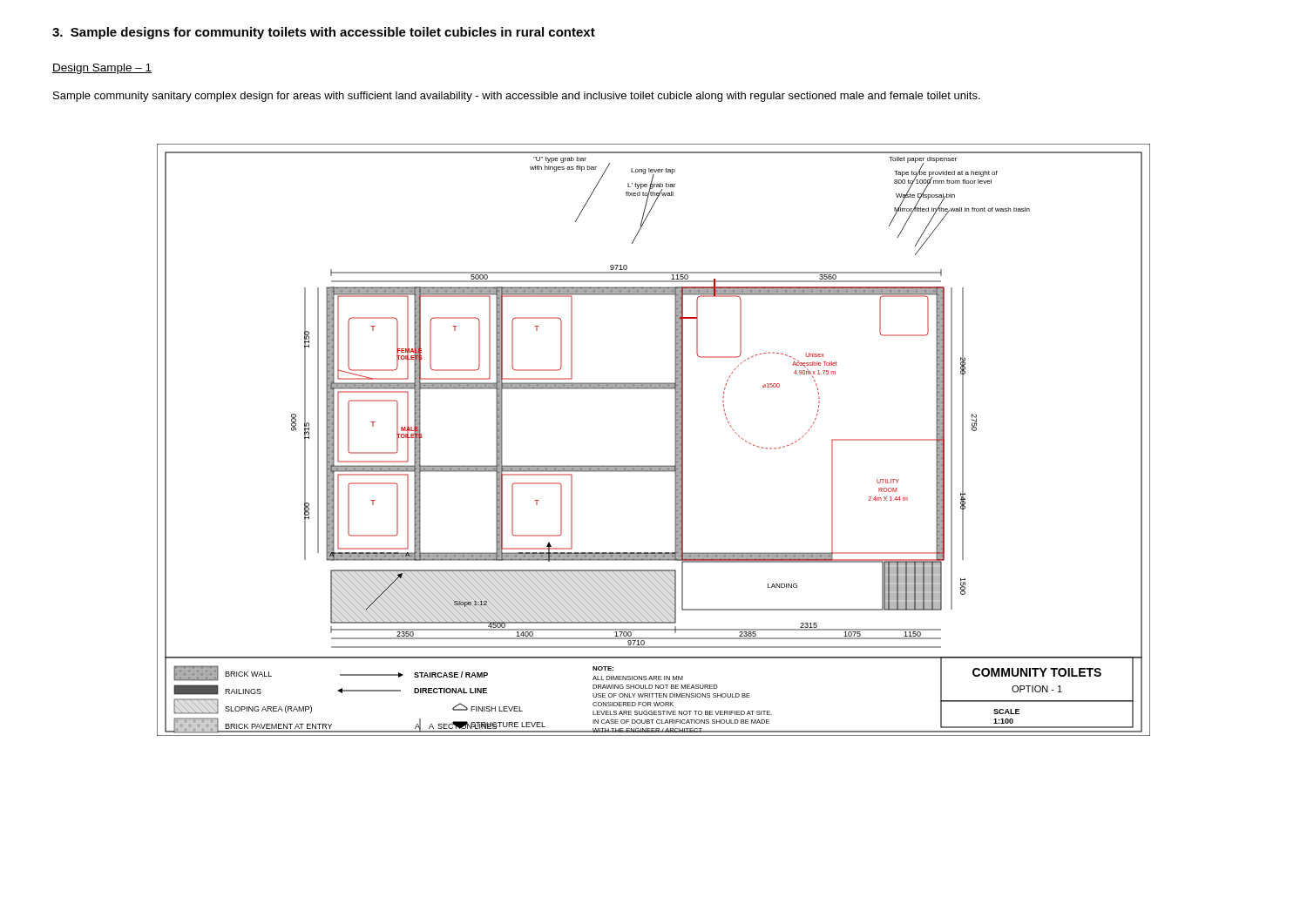
Task: Click on the region starting "Design Sample – 1"
Action: [x=102, y=67]
